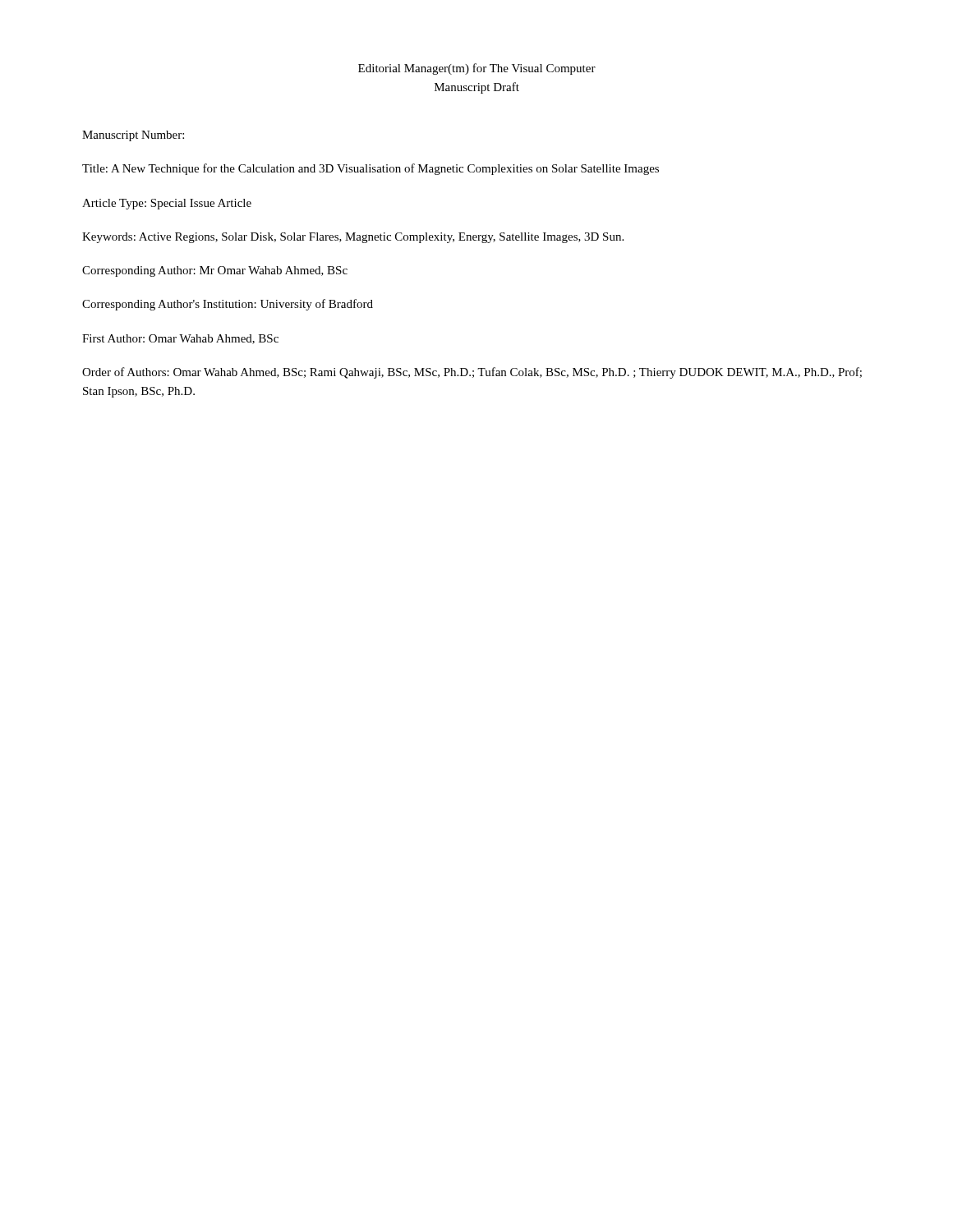
Task: Locate the block starting "Order of Authors: Omar Wahab Ahmed, BSc;"
Action: (x=472, y=381)
